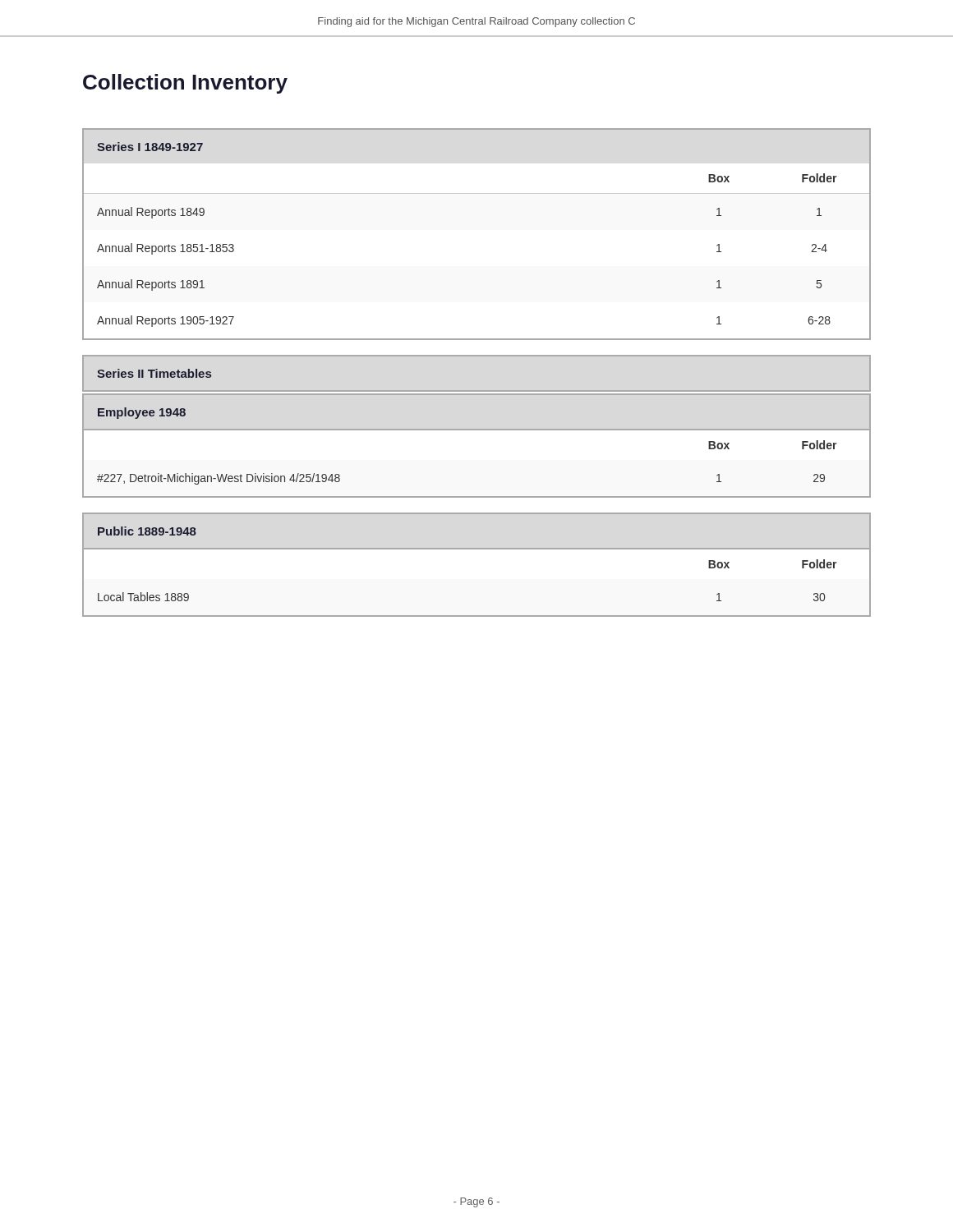Click on the table containing "Annual Reports 1851-1853"
The height and width of the screenshot is (1232, 953).
pos(476,234)
